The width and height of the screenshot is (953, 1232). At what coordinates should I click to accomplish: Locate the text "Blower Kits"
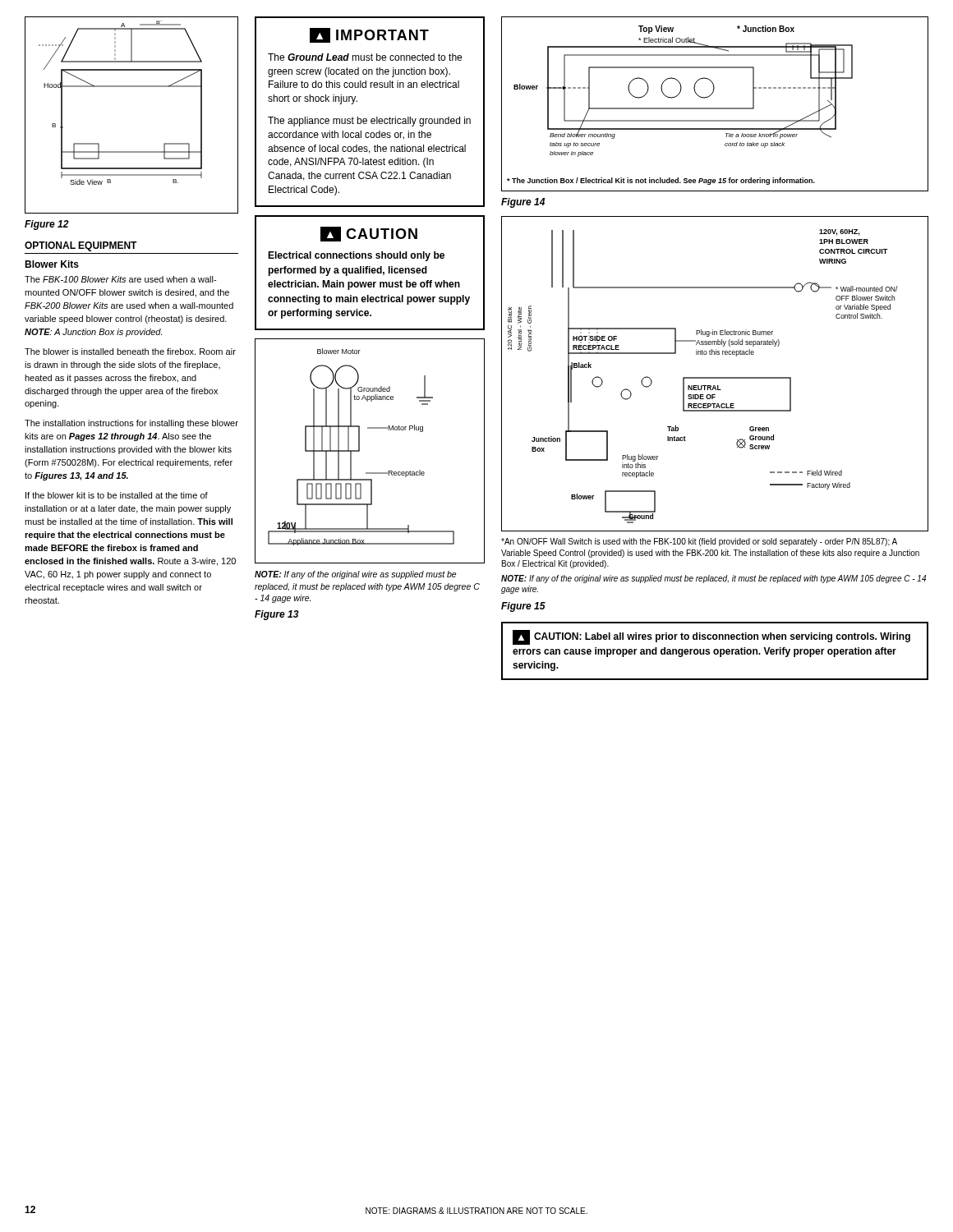[52, 264]
